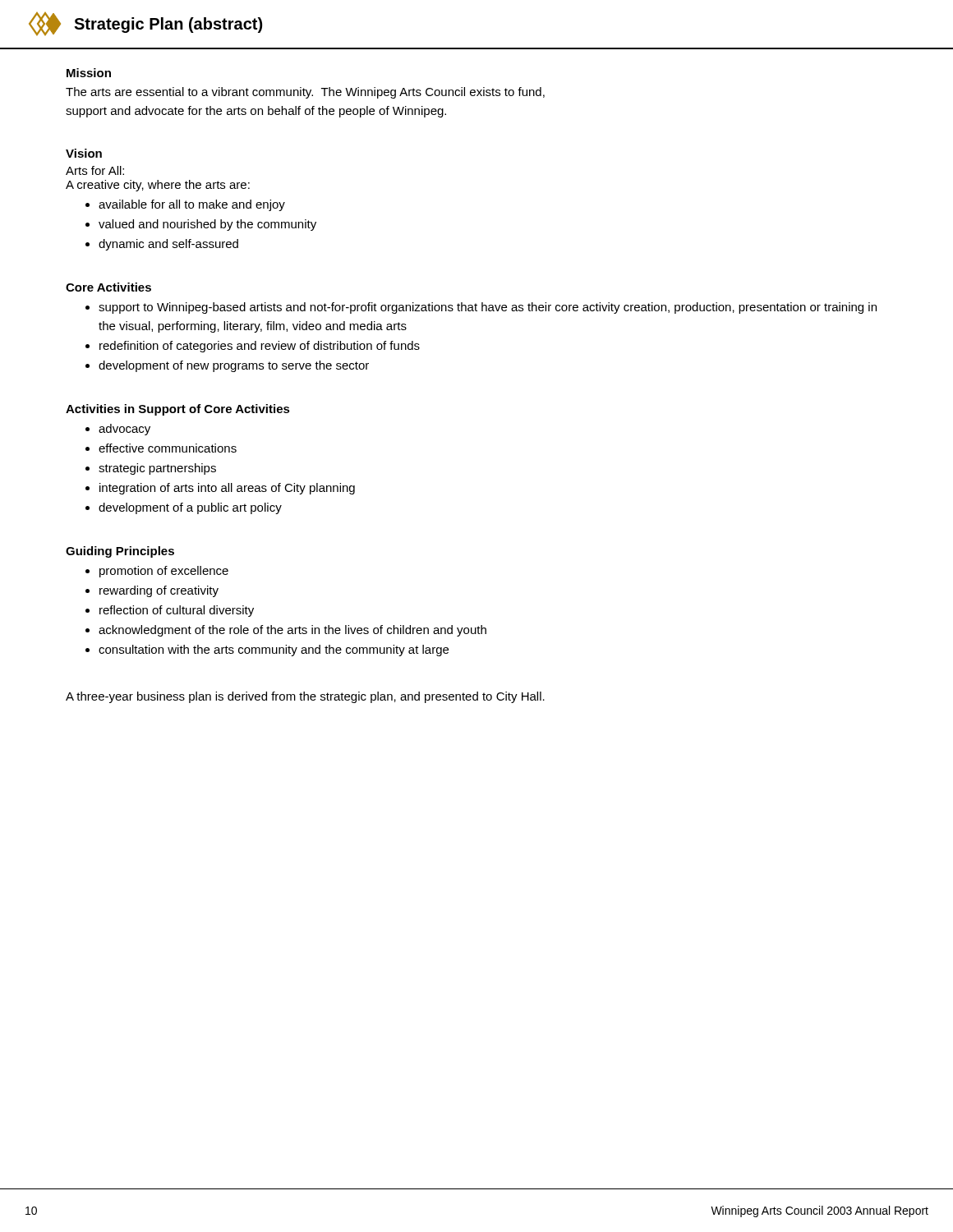Find the text block starting "reflection of cultural diversity"

pyautogui.click(x=176, y=609)
